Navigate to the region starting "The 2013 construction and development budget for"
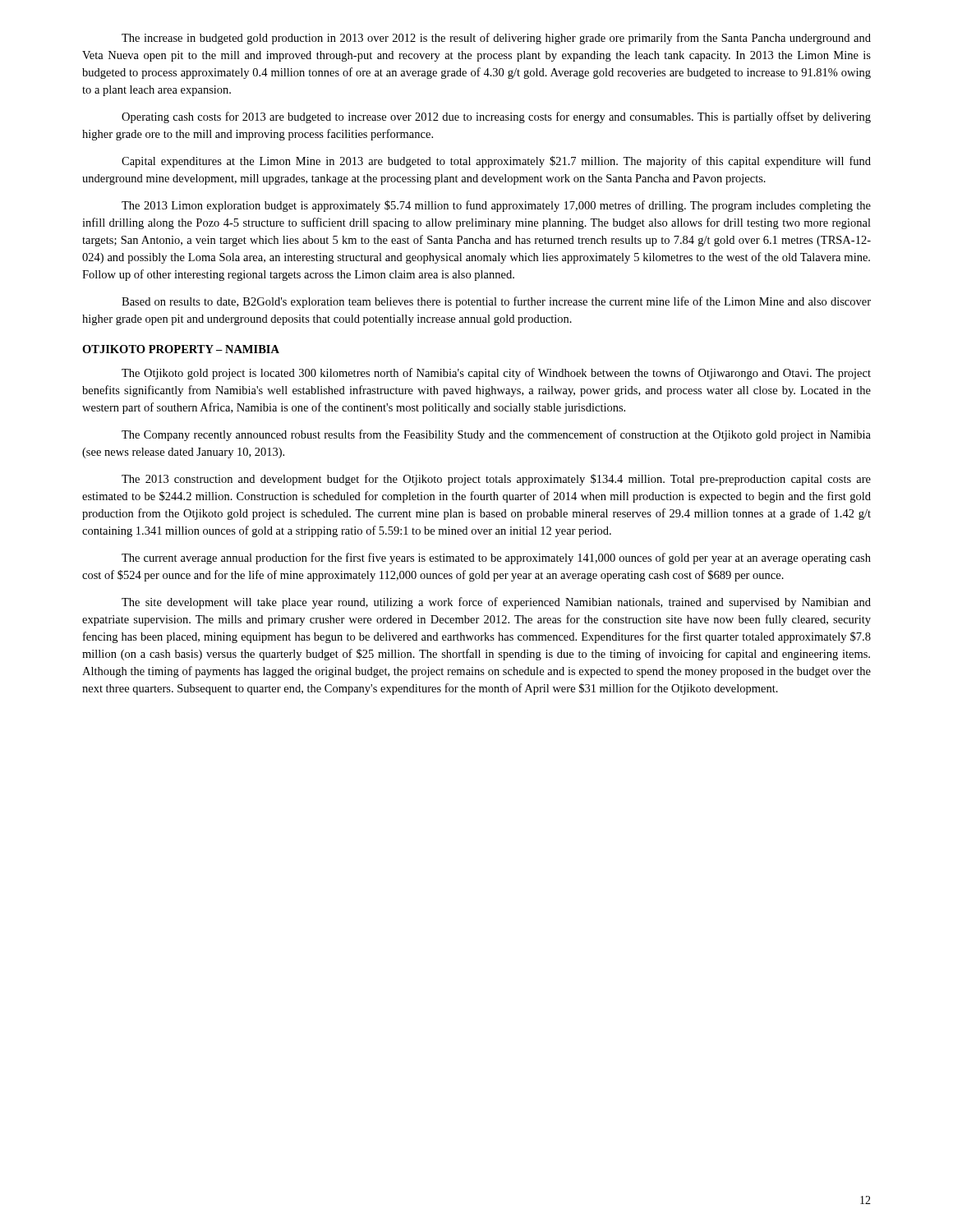The height and width of the screenshot is (1232, 953). [476, 505]
